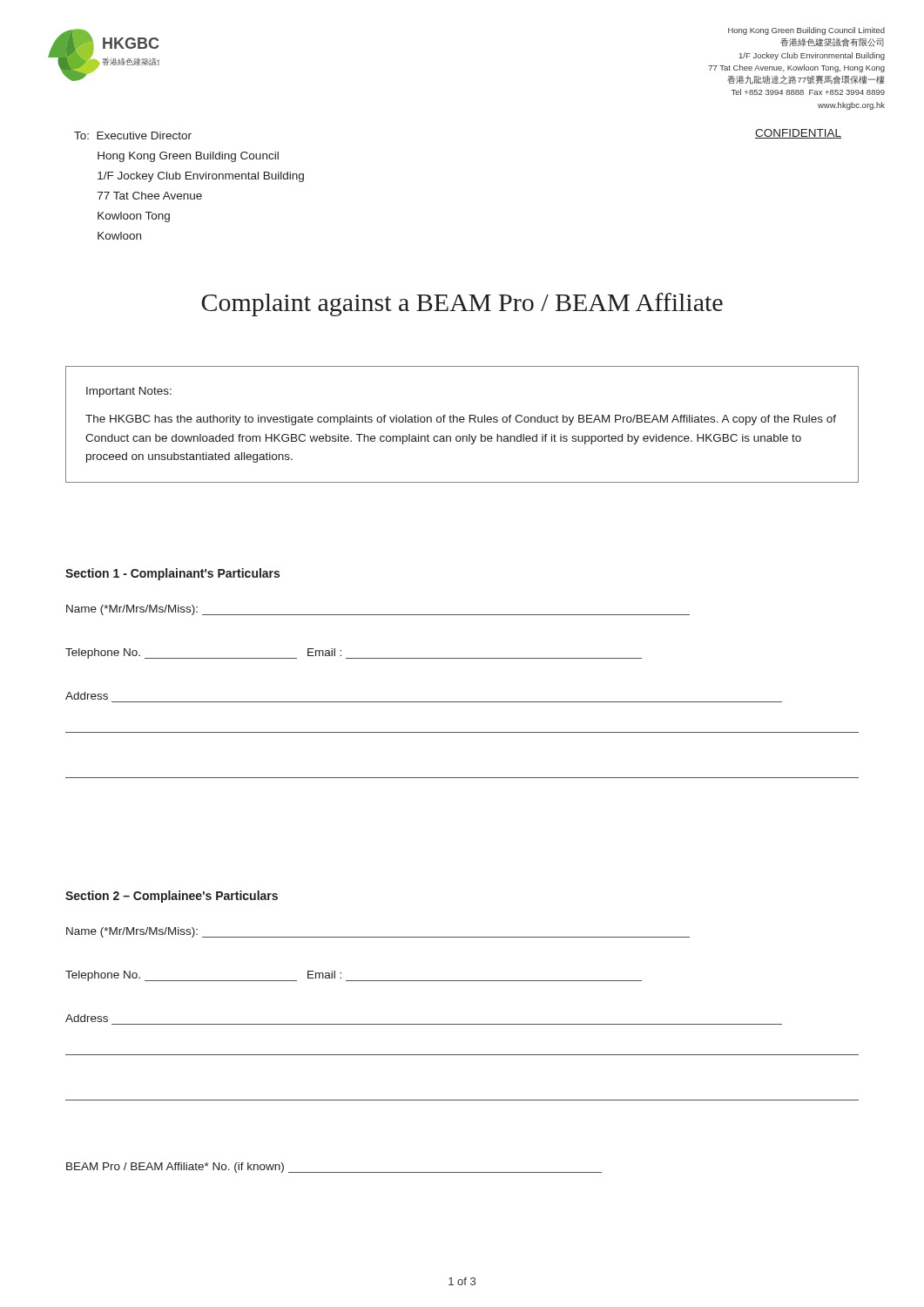Find the logo
This screenshot has width=924, height=1307.
(99, 60)
